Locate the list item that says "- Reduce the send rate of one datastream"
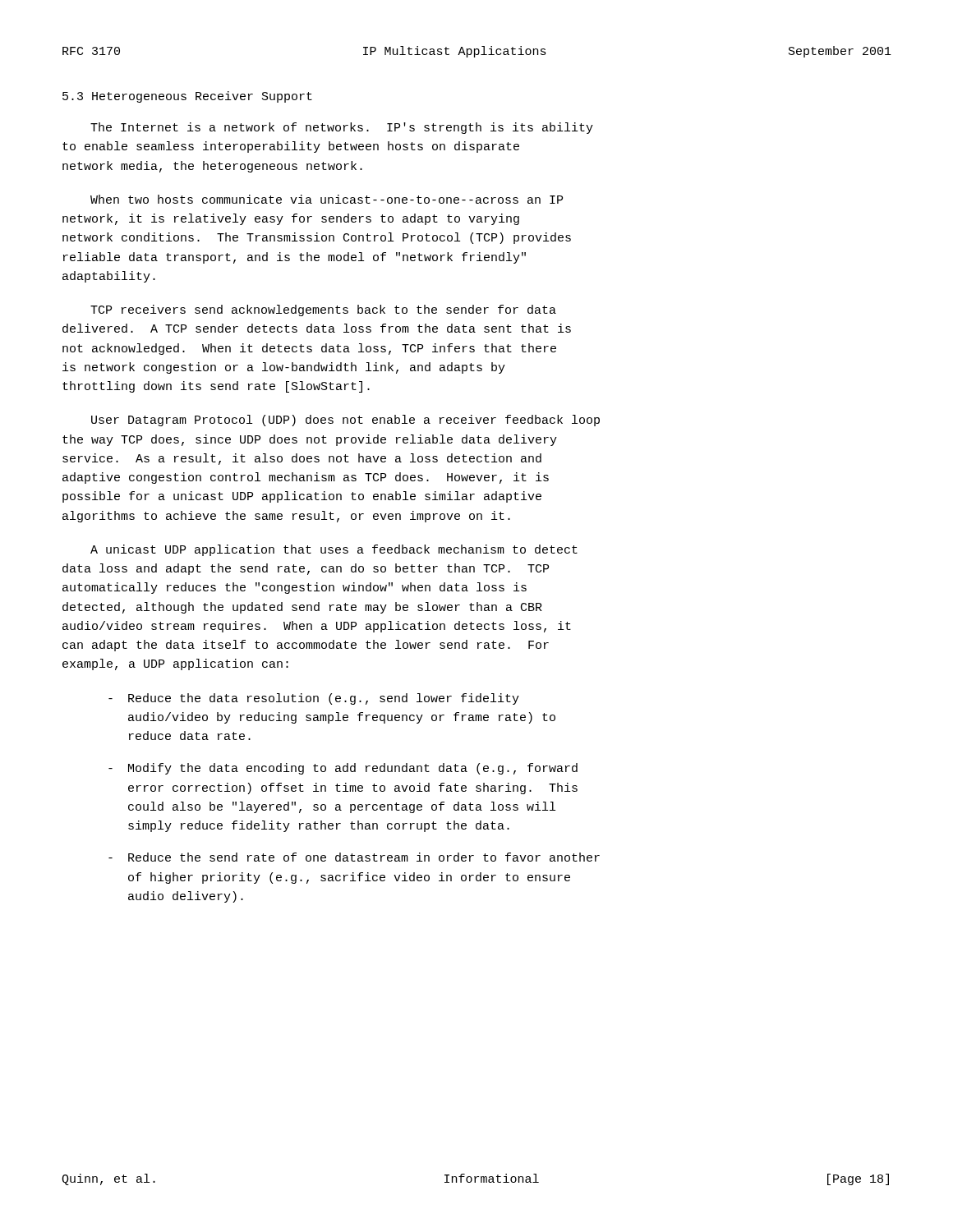 click(x=499, y=878)
